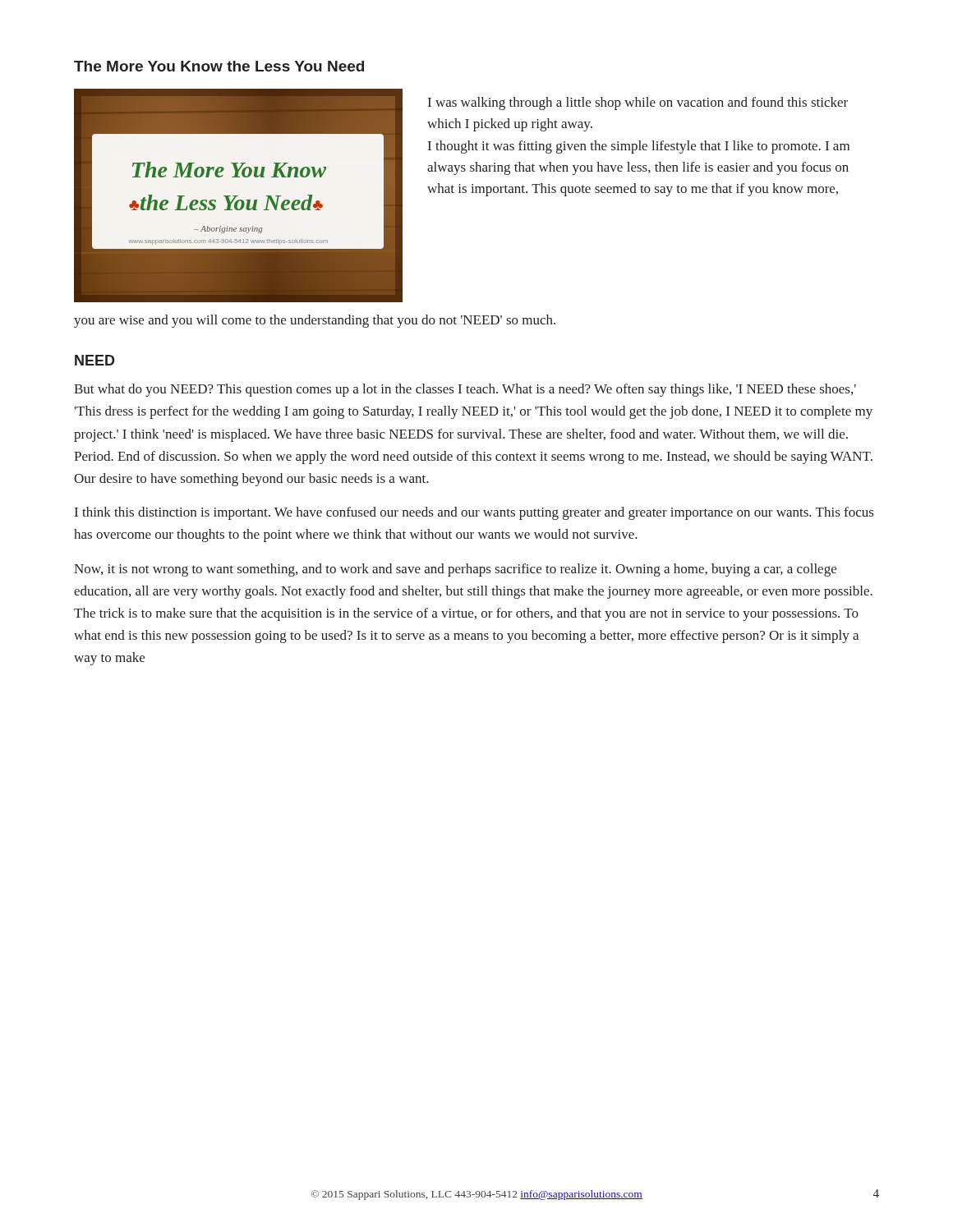Where is the passage that starts "you are wise and you will"?
Screen dimensions: 1232x953
(x=315, y=320)
